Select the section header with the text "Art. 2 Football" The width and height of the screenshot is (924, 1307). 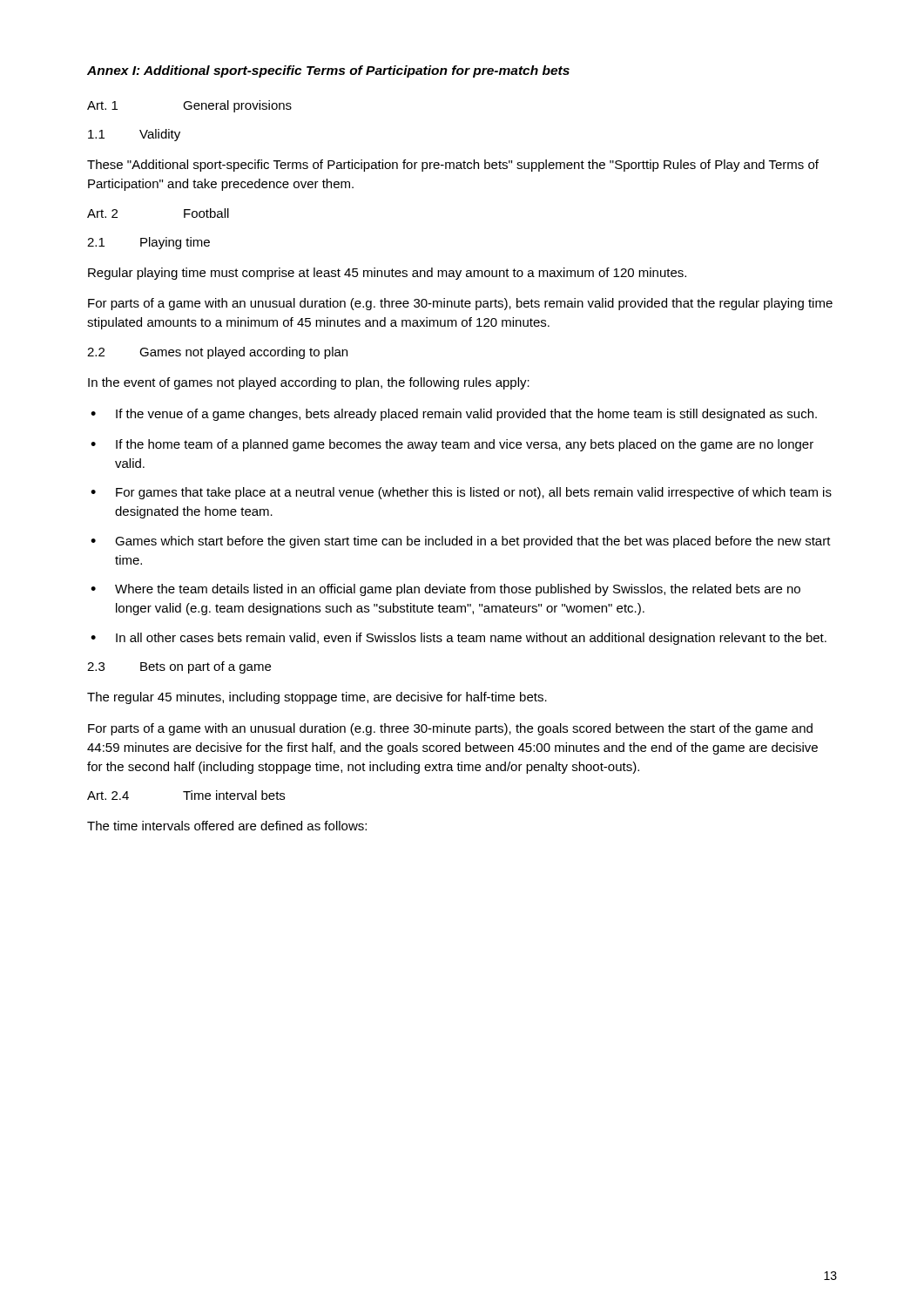(x=101, y=213)
